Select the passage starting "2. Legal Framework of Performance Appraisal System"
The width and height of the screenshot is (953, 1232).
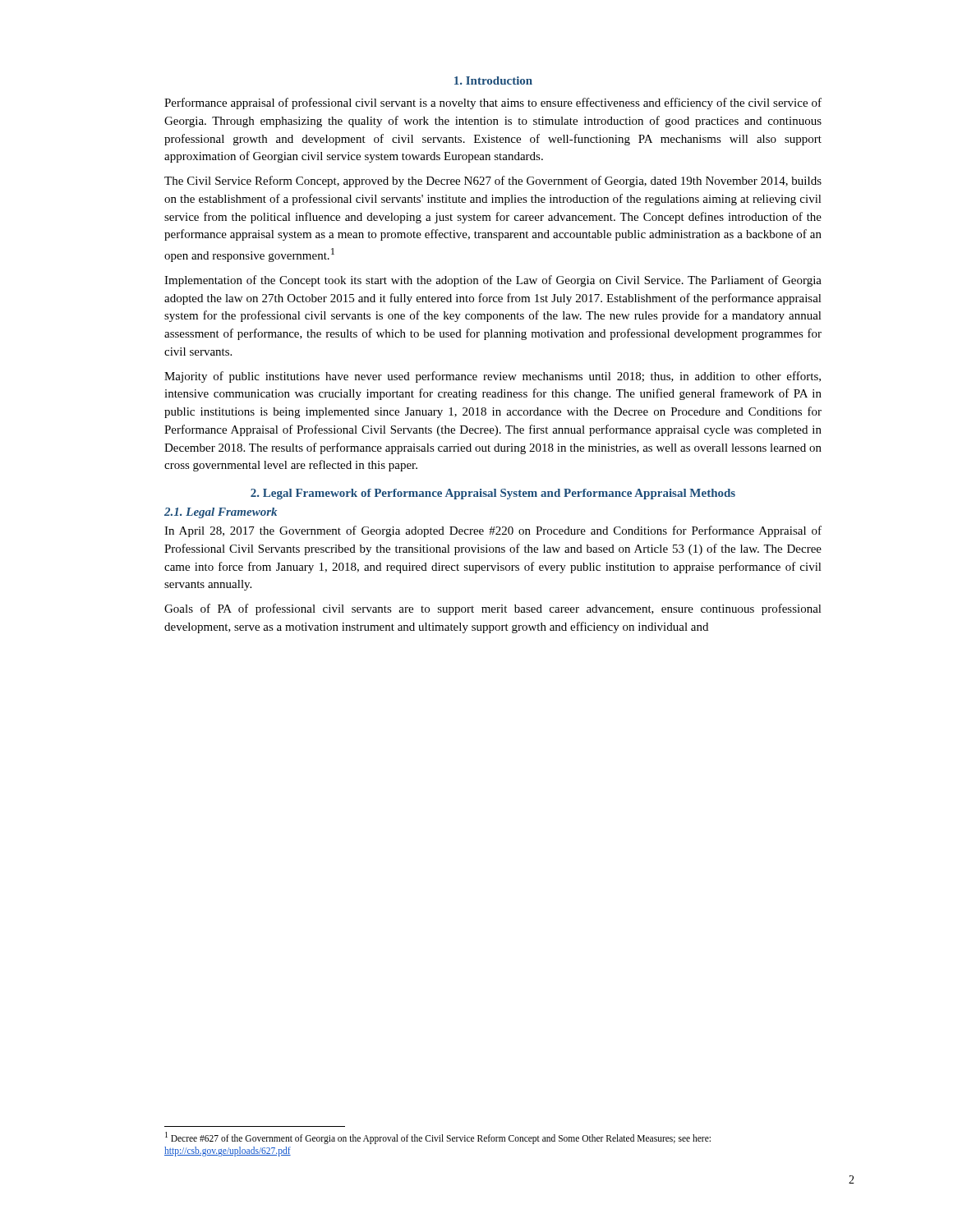point(493,493)
